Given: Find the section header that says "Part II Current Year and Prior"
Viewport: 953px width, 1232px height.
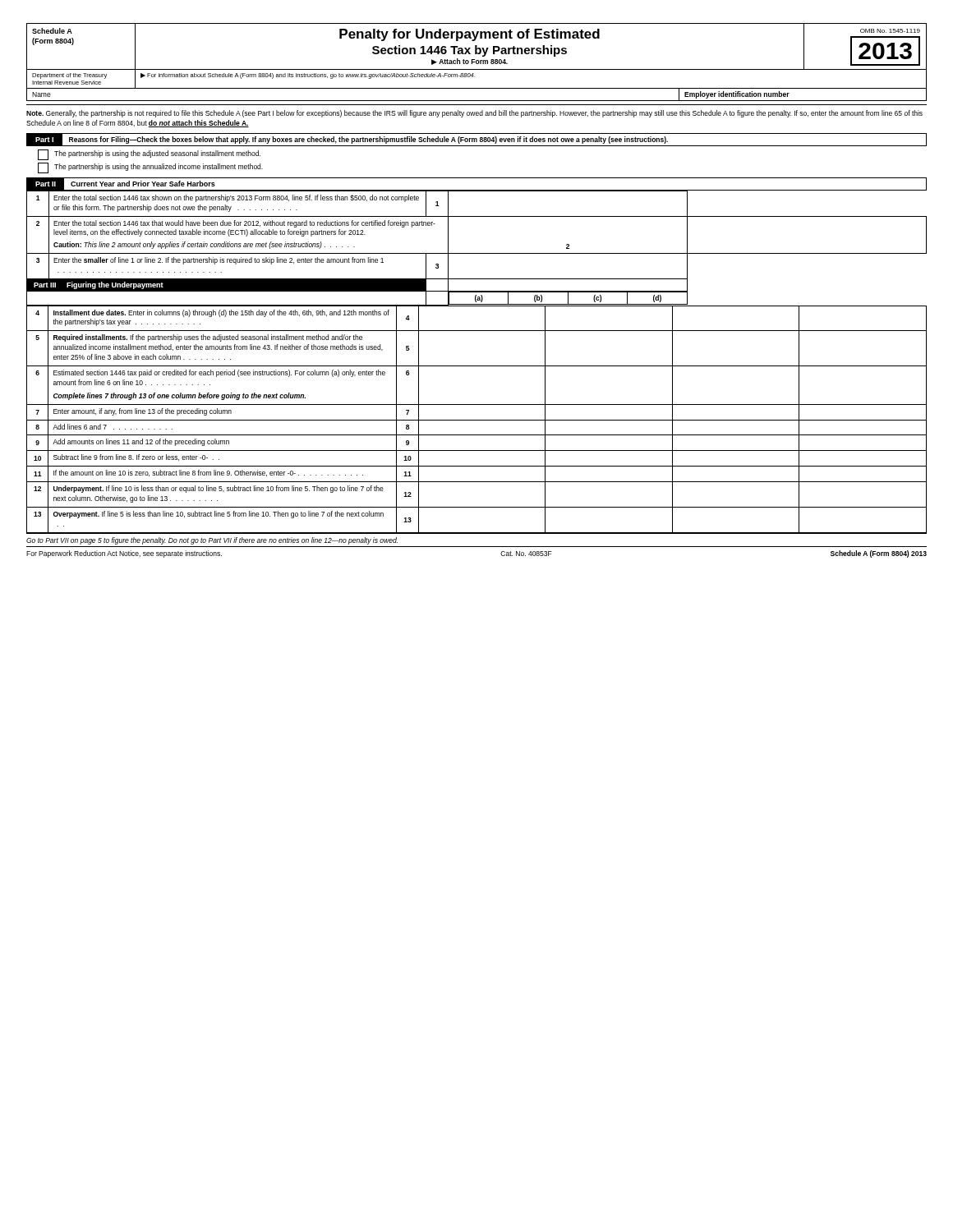Looking at the screenshot, I should (476, 184).
